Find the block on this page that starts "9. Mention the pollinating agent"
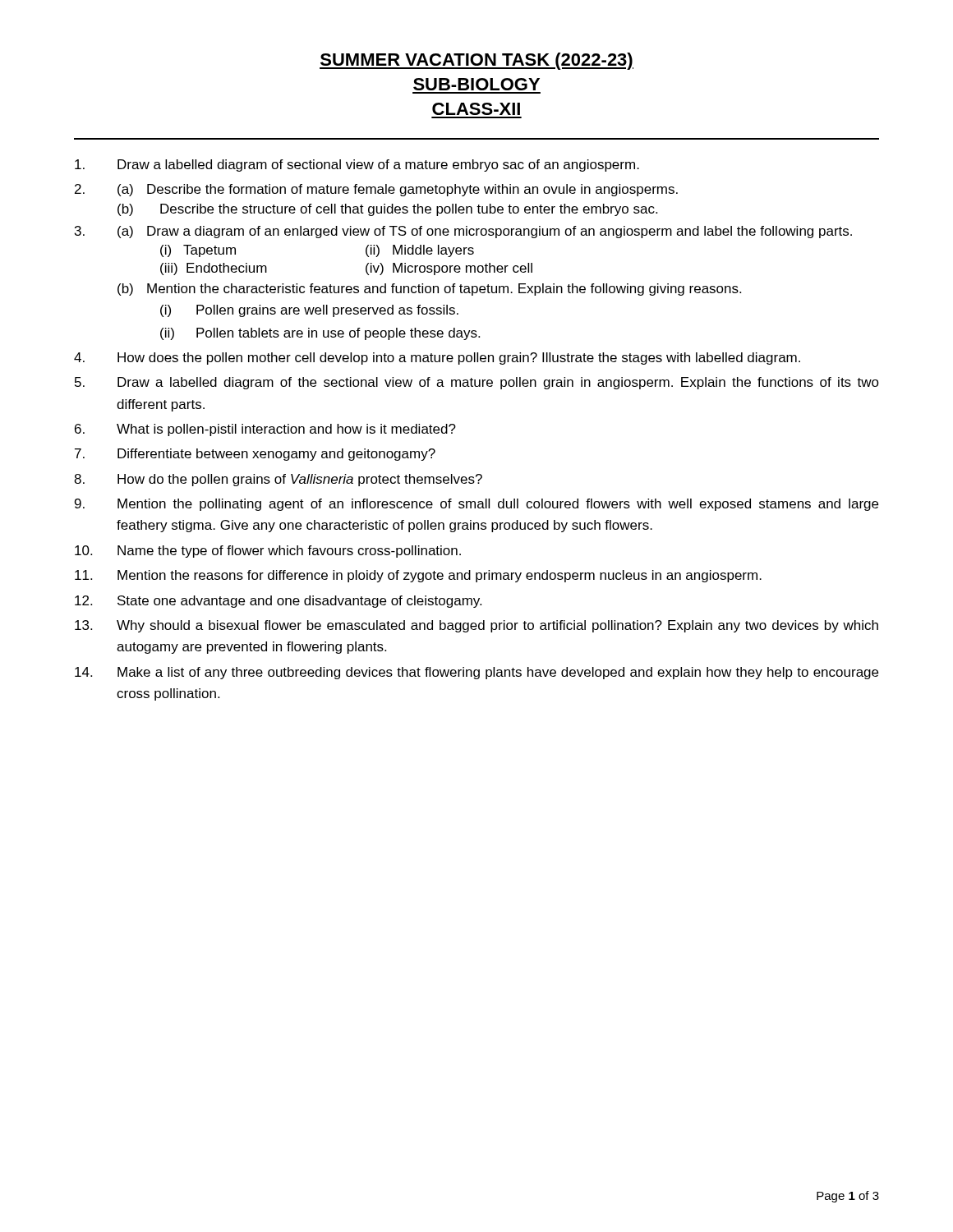The width and height of the screenshot is (953, 1232). pyautogui.click(x=476, y=515)
